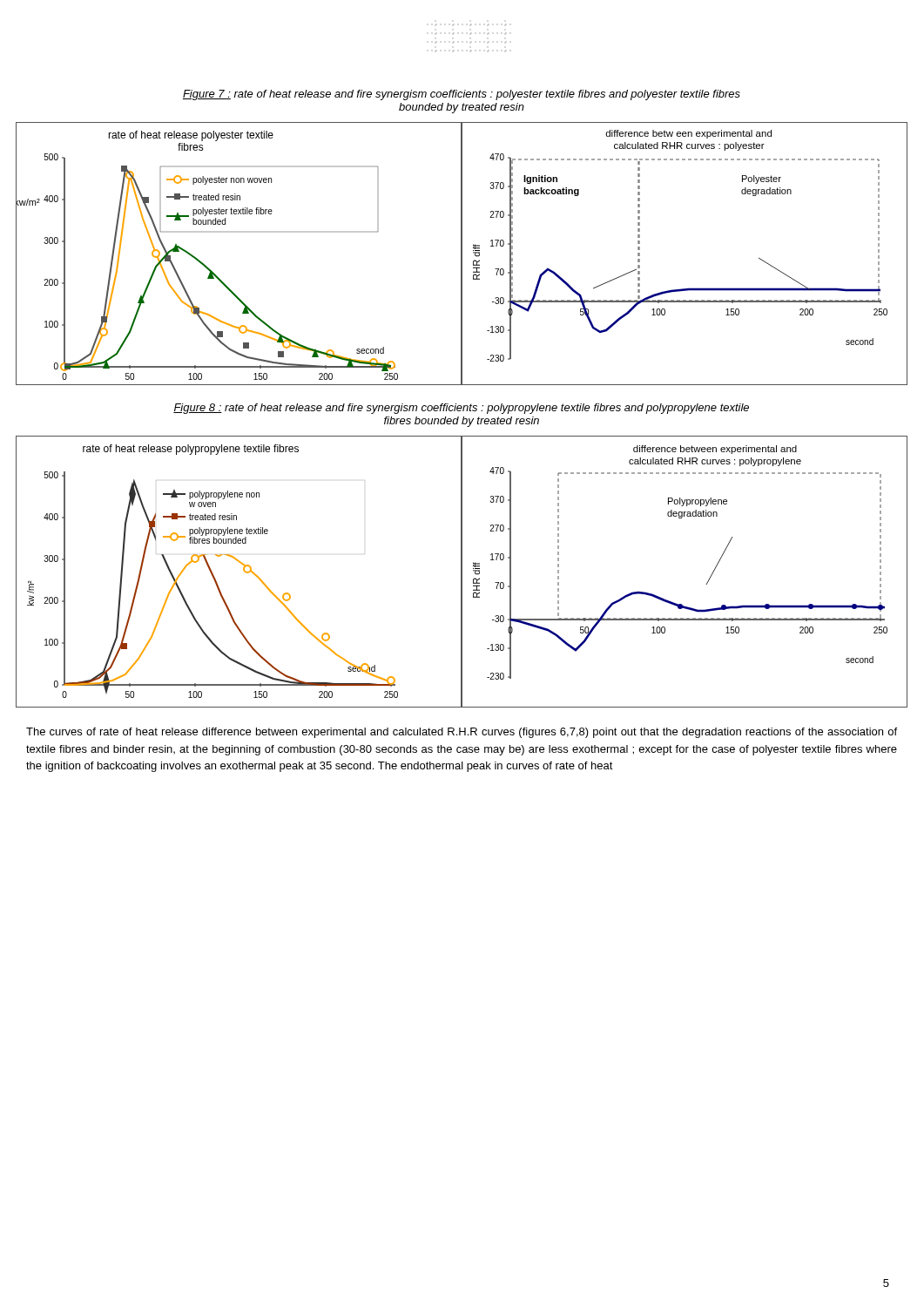Locate the caption that opens with "Figure 8 : rate"
This screenshot has height=1307, width=924.
coord(462,414)
